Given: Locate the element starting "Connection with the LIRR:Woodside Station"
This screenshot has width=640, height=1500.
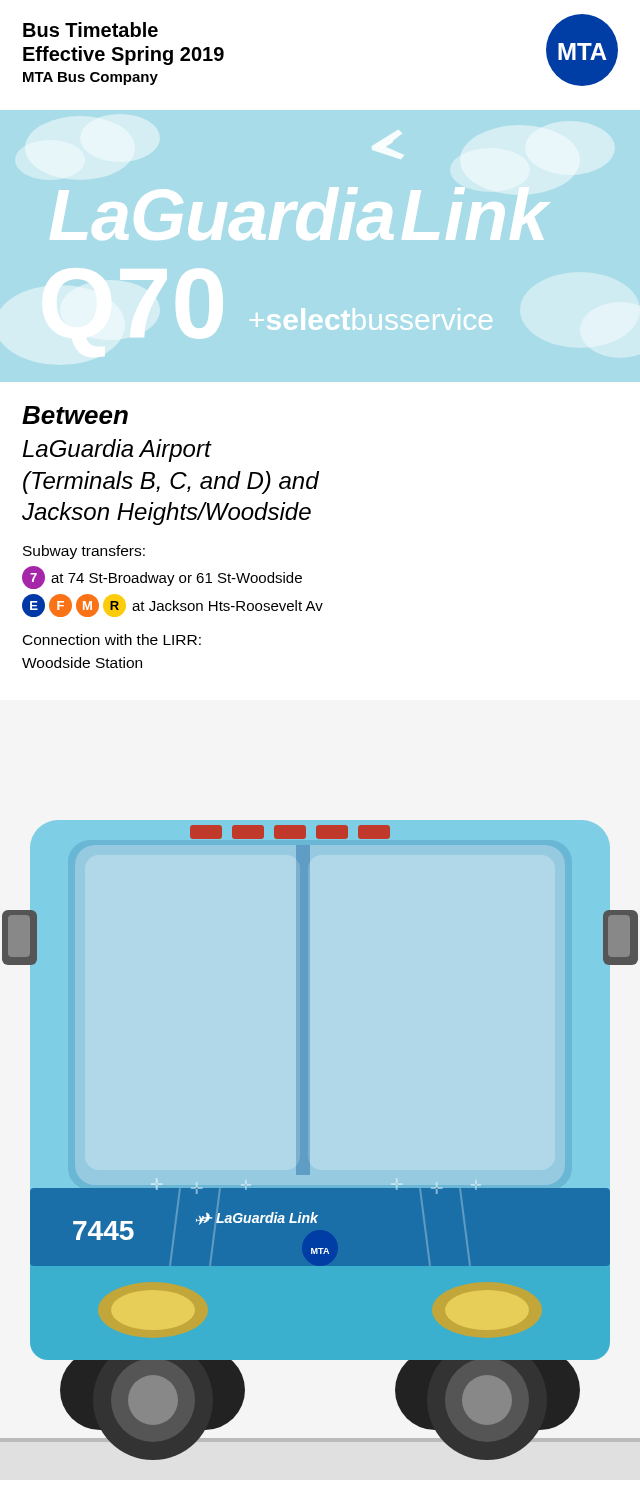Looking at the screenshot, I should pos(112,651).
